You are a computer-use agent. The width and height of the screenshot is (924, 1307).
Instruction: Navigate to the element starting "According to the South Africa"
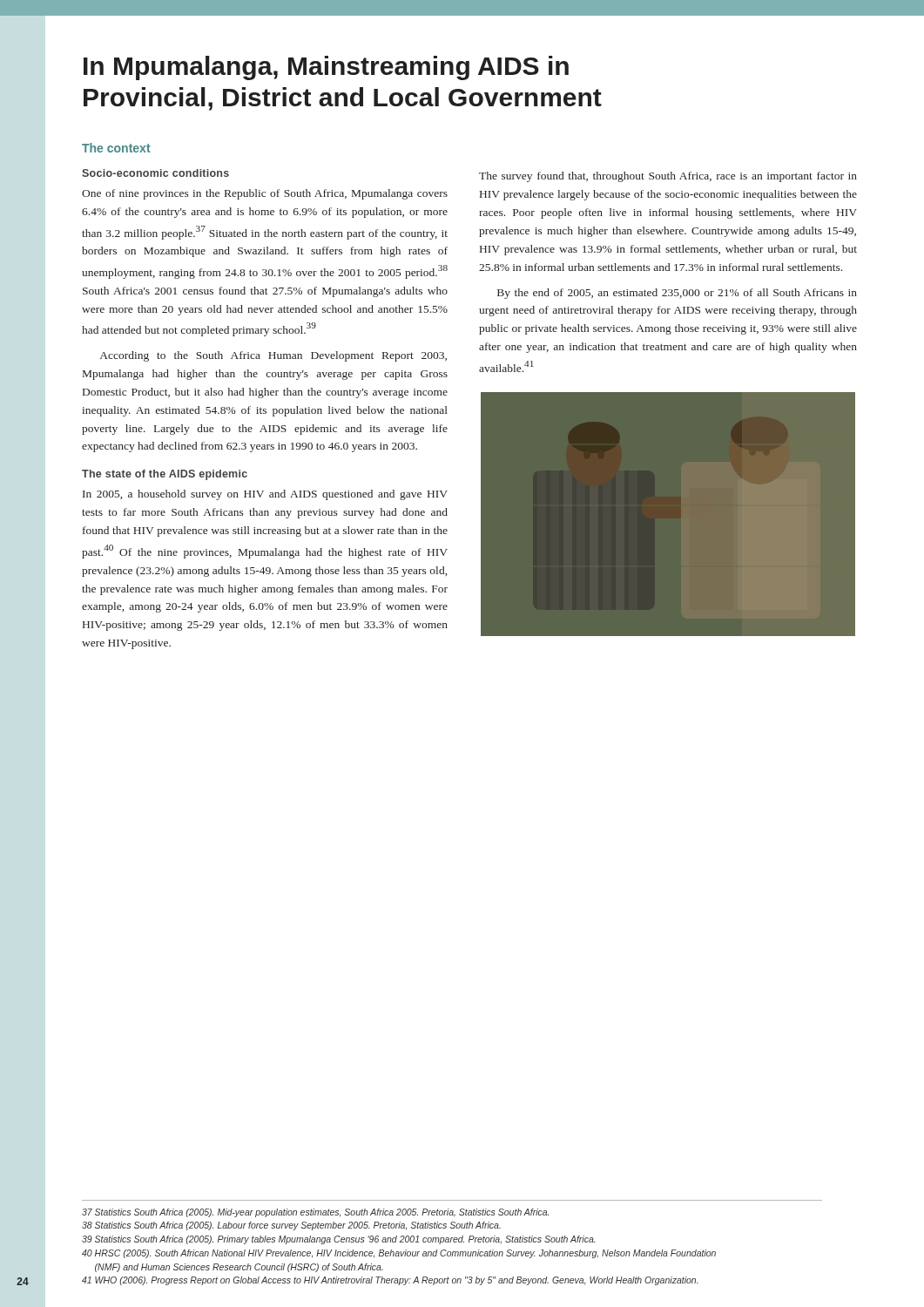point(265,401)
